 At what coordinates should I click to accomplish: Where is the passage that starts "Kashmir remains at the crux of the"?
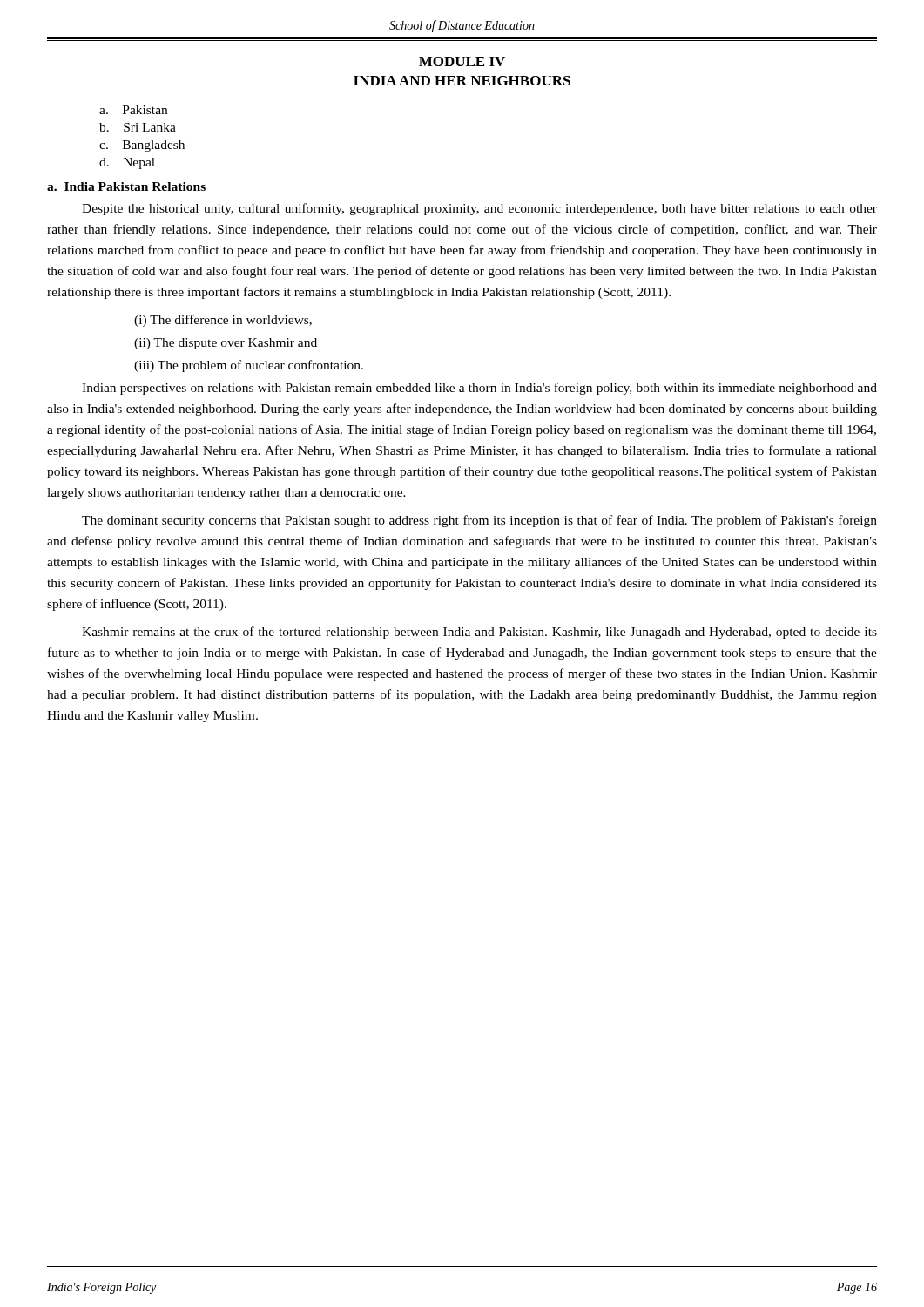point(462,673)
